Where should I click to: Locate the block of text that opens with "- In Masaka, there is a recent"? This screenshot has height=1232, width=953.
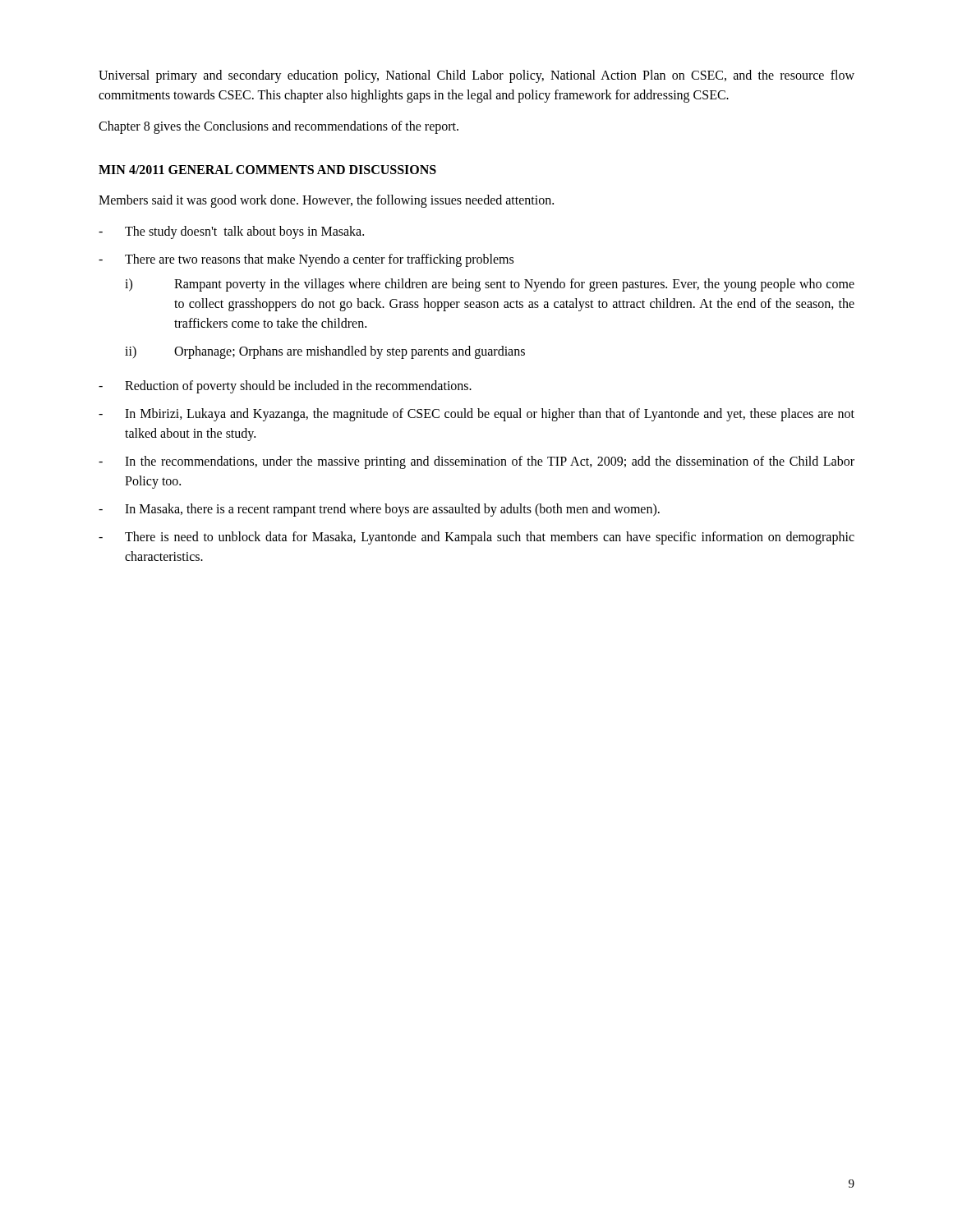coord(476,509)
